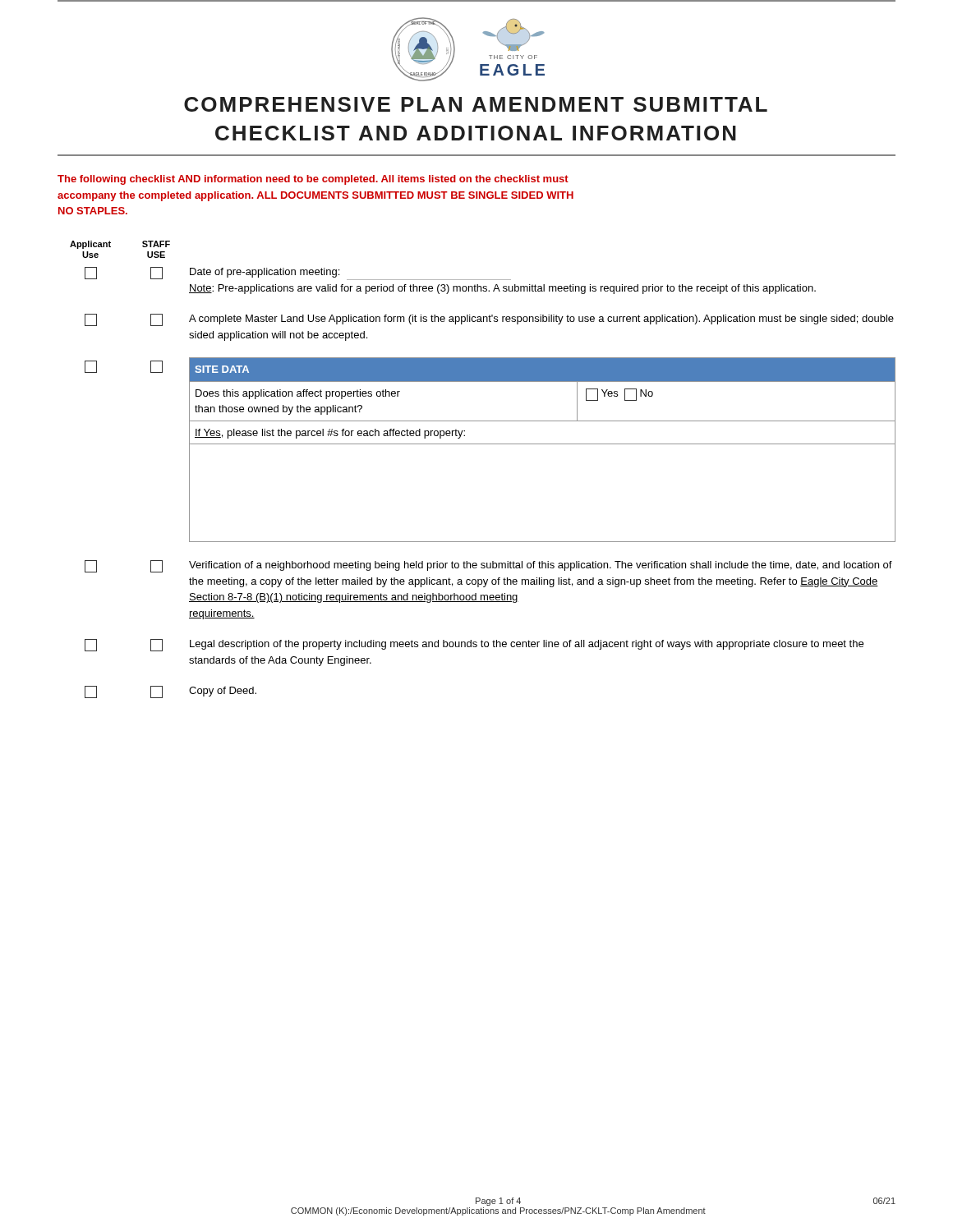This screenshot has height=1232, width=953.
Task: Locate the text that says "ApplicantUse STAFFUSE"
Action: (91, 244)
